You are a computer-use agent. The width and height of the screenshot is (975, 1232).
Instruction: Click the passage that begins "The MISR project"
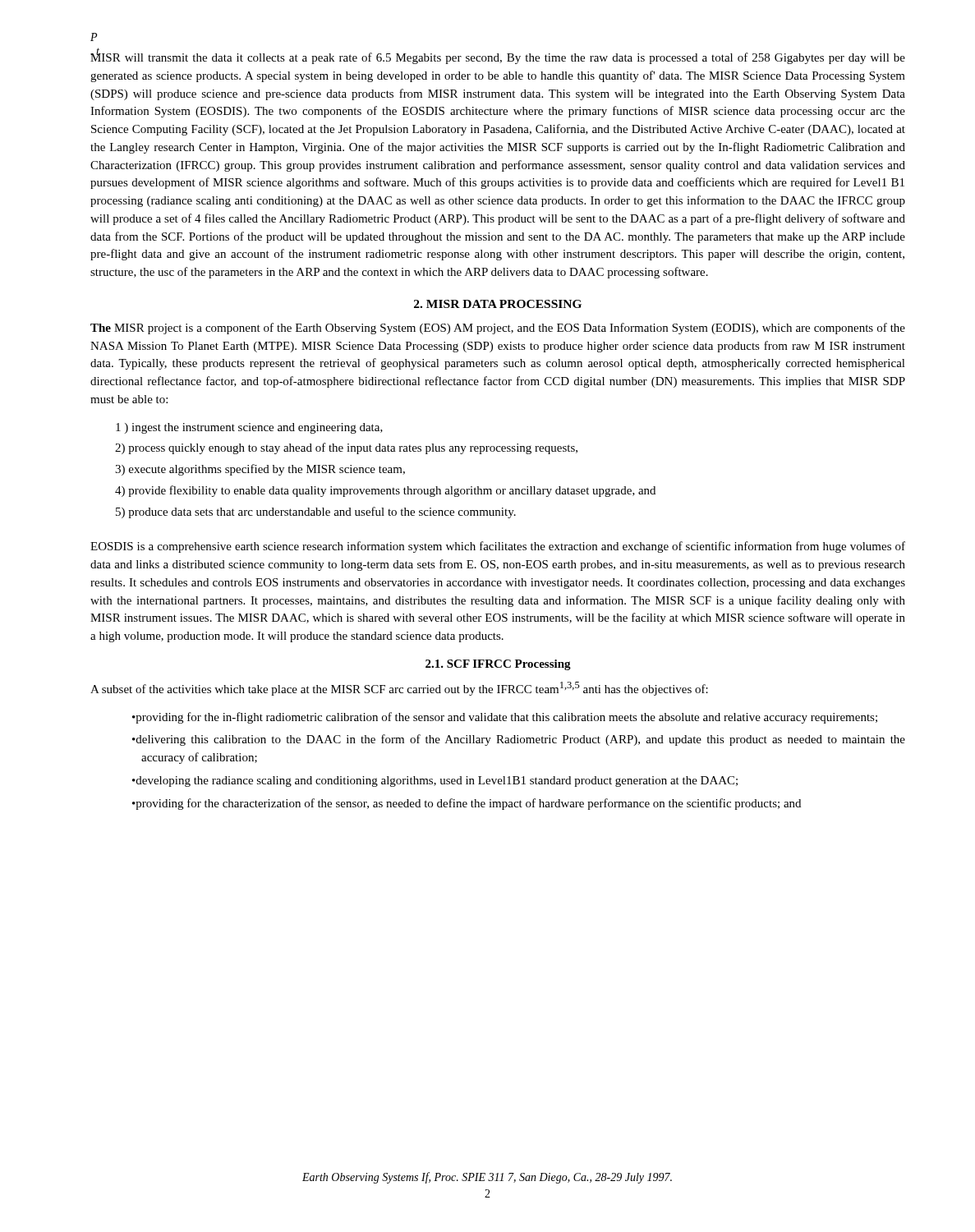[498, 363]
